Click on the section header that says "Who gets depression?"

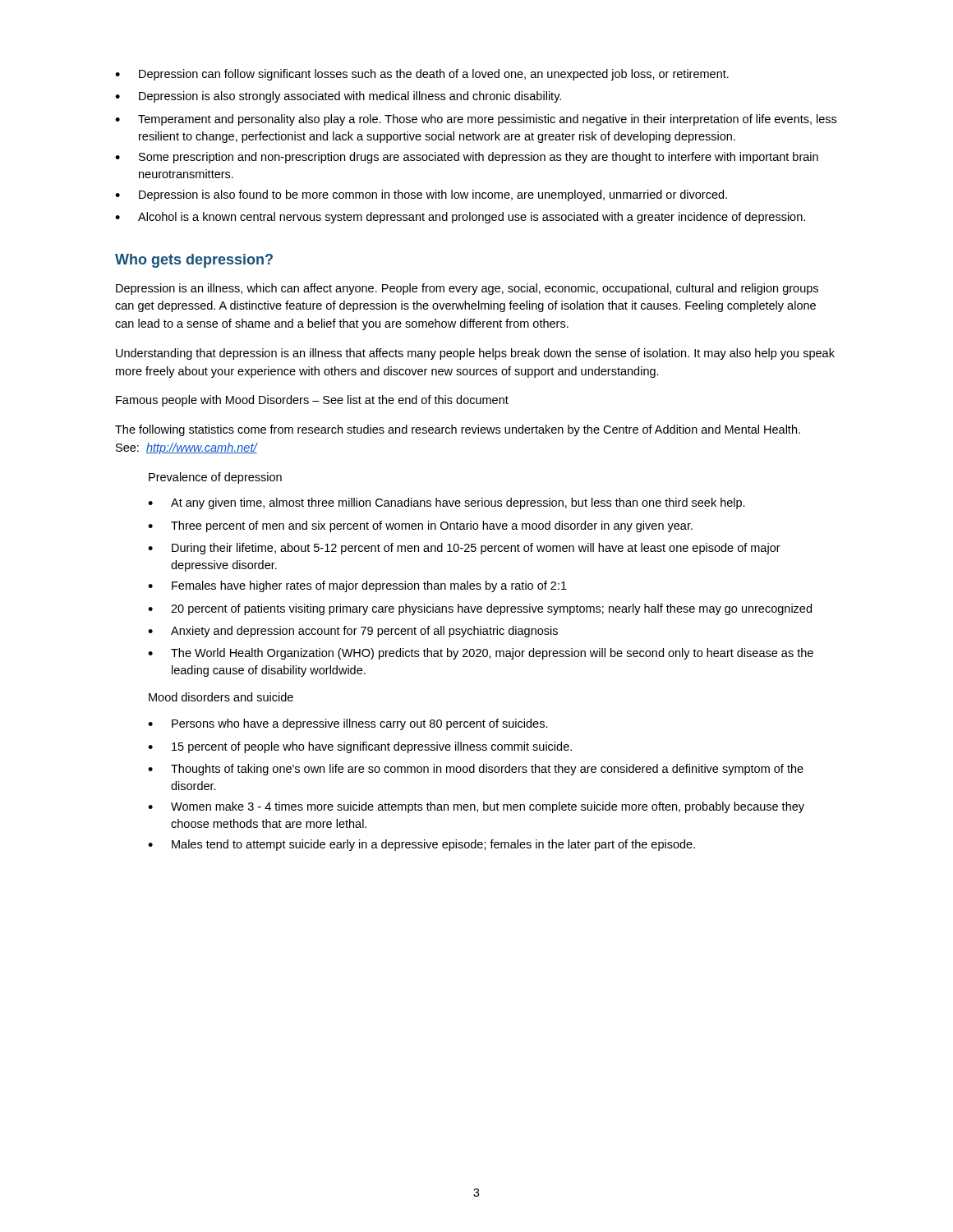(x=194, y=259)
